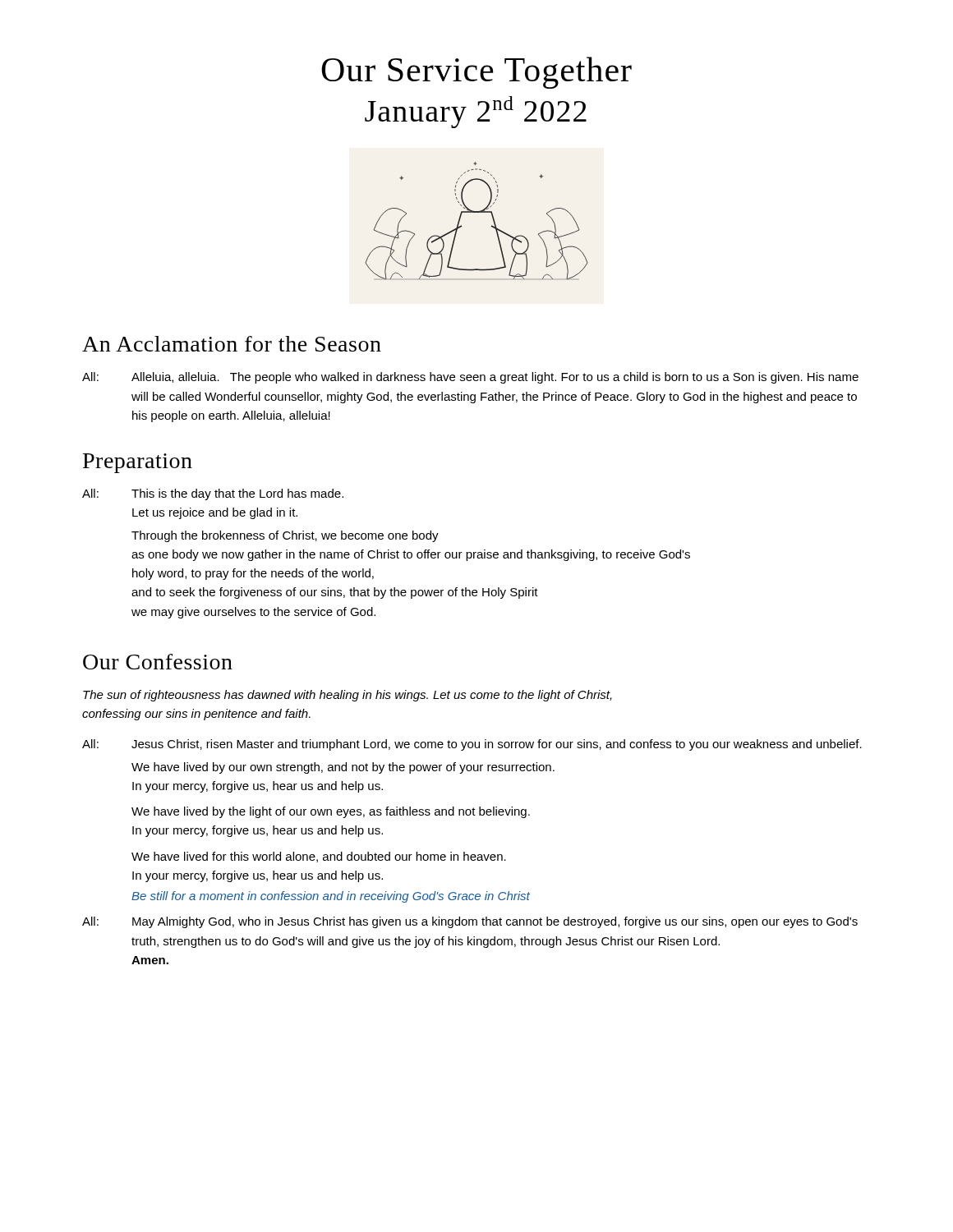This screenshot has width=953, height=1232.
Task: Find the section header containing "An Acclamation for the Season"
Action: pyautogui.click(x=232, y=344)
